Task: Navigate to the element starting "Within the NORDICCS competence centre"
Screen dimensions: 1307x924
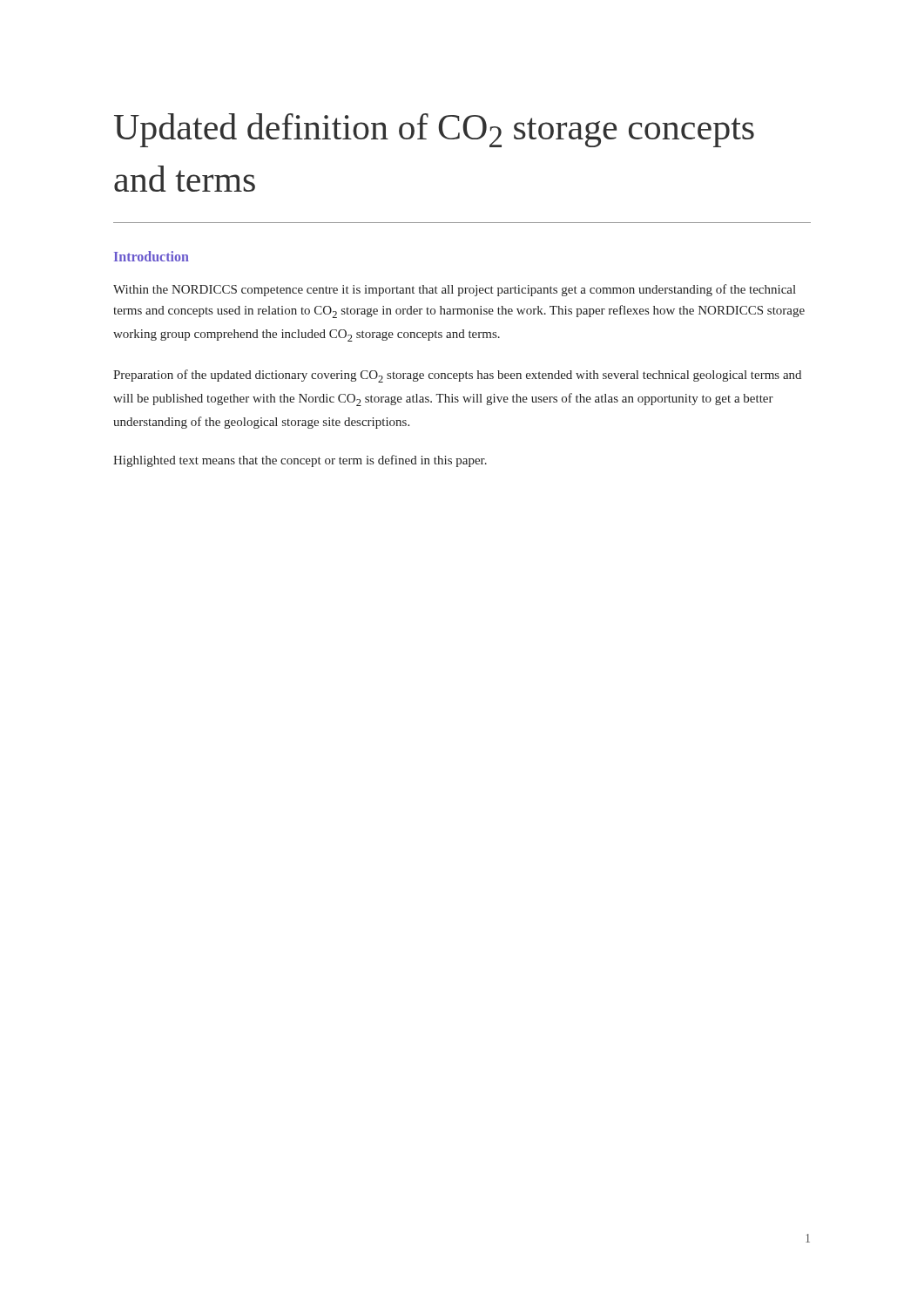Action: (x=459, y=313)
